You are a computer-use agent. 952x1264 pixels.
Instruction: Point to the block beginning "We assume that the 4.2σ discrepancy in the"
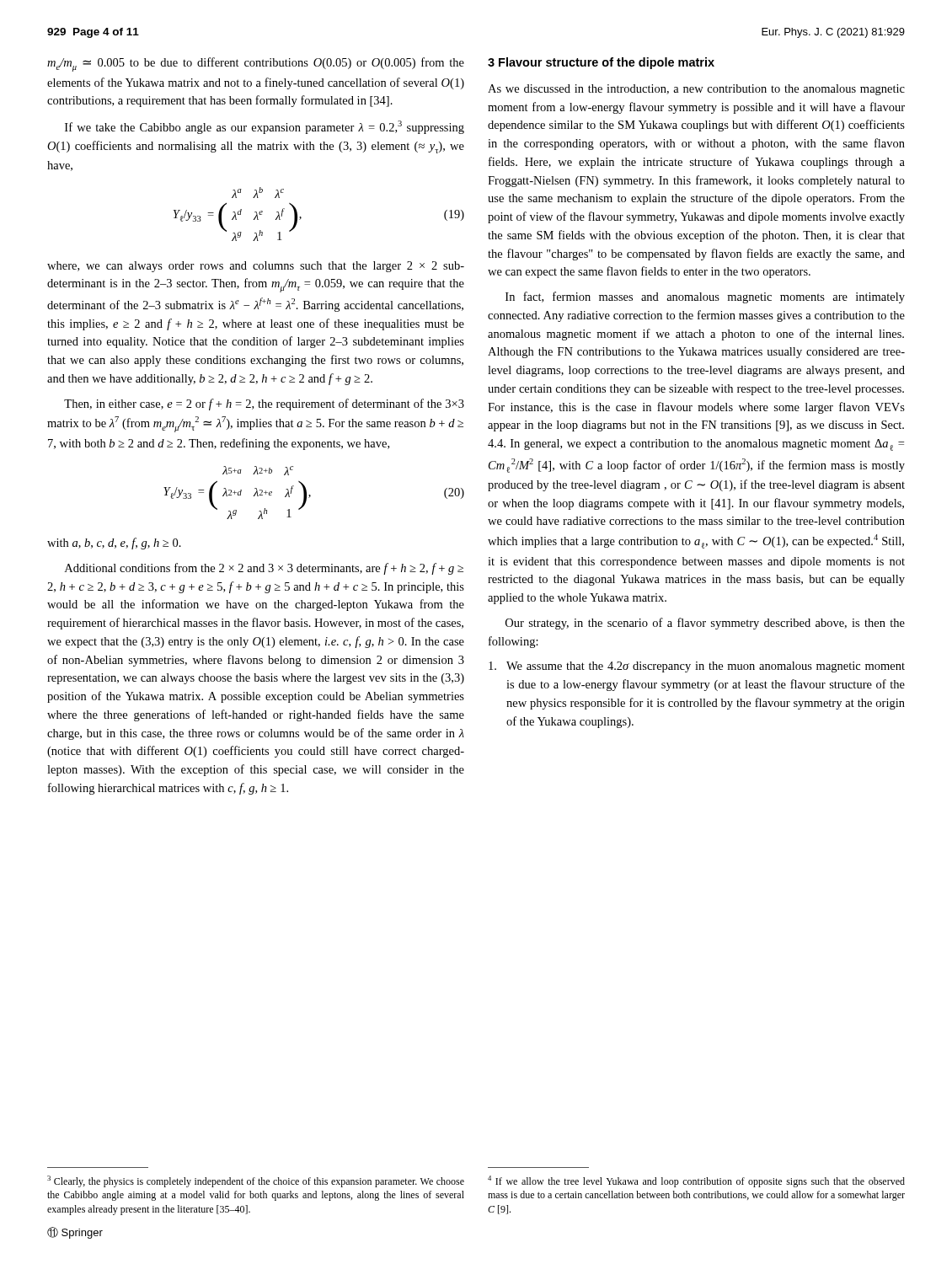point(696,694)
